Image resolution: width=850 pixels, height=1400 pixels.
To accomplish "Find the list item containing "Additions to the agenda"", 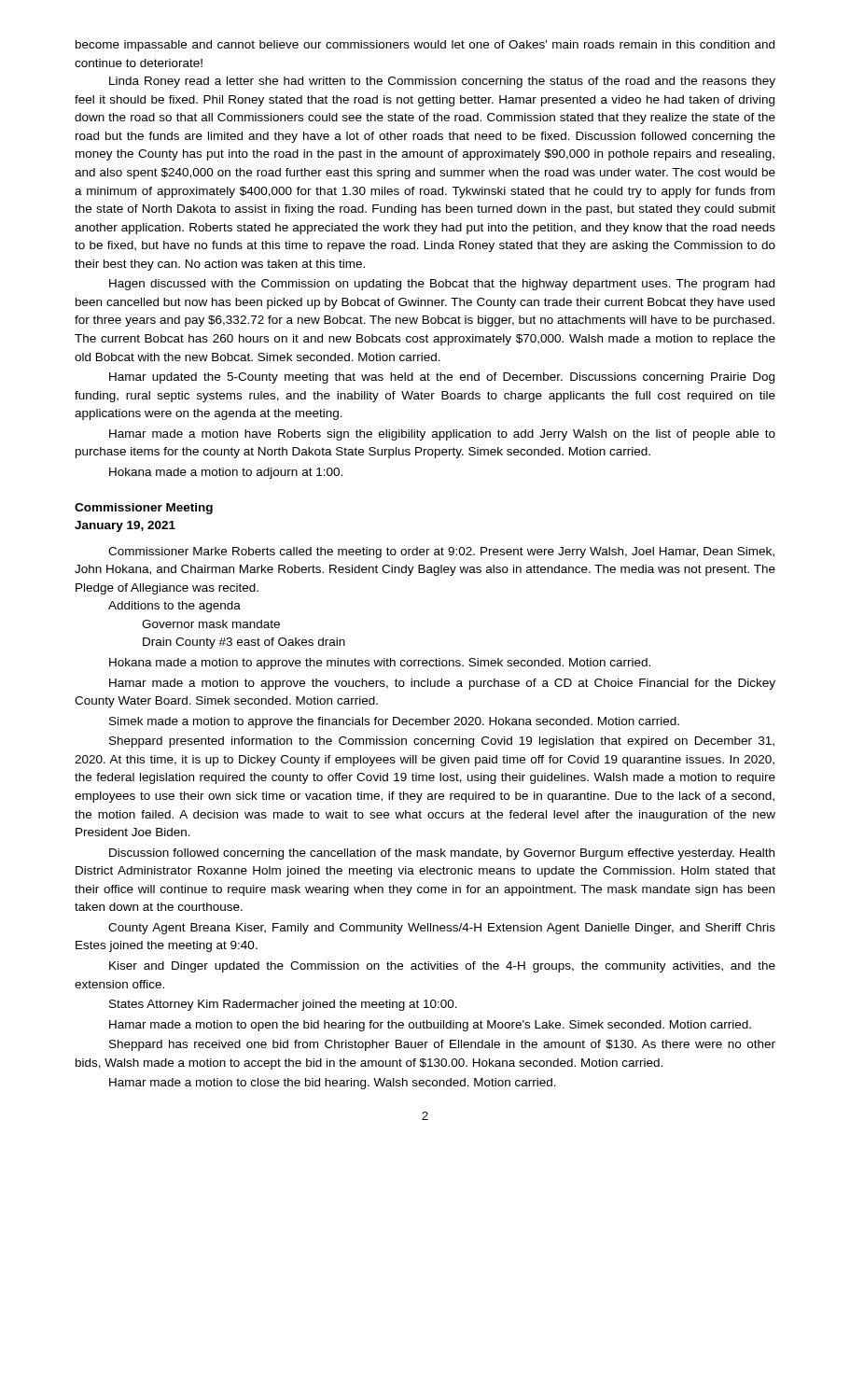I will pyautogui.click(x=174, y=607).
